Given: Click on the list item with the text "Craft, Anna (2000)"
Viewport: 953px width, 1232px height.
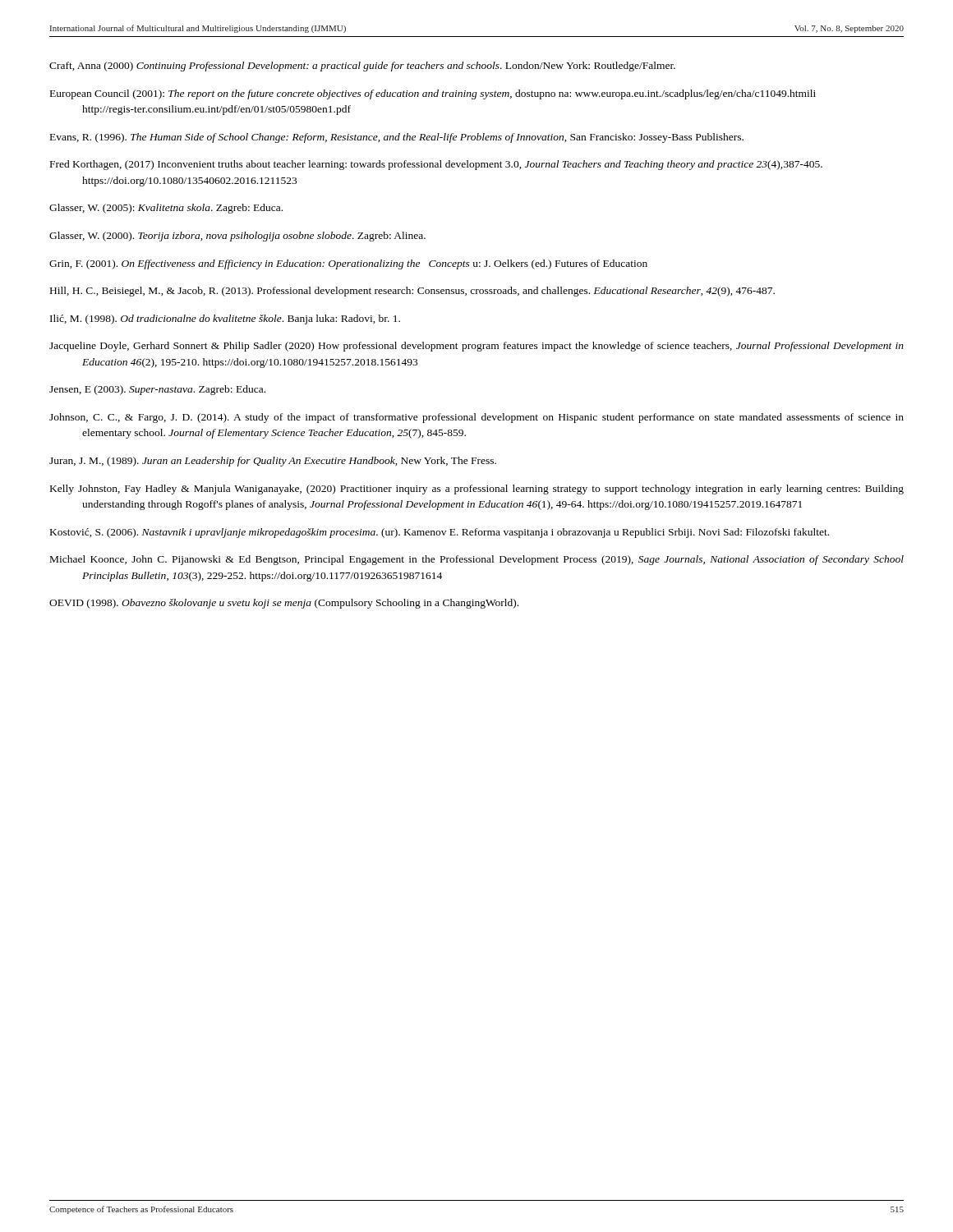Looking at the screenshot, I should (x=363, y=65).
